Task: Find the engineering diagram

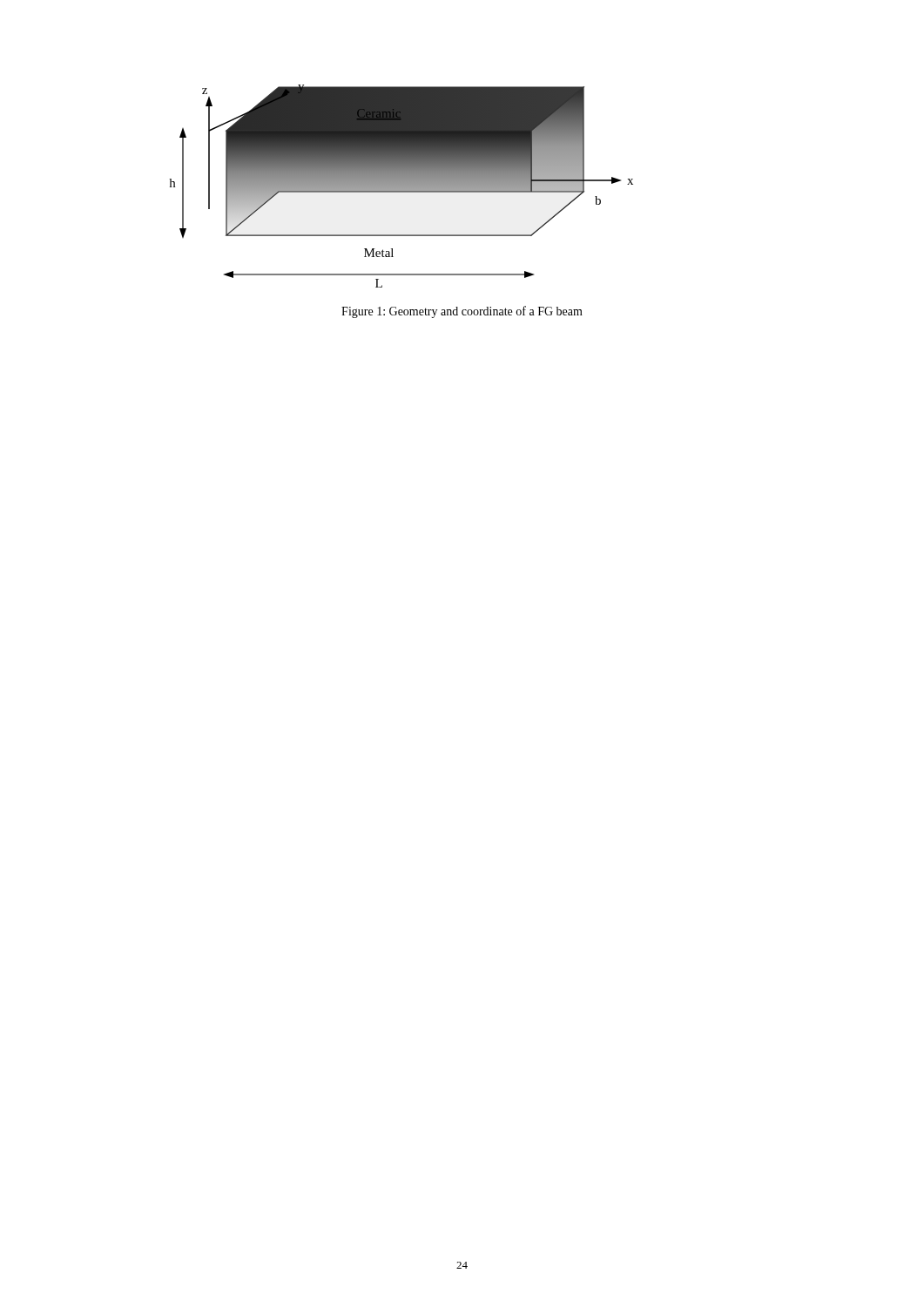Action: 427,174
